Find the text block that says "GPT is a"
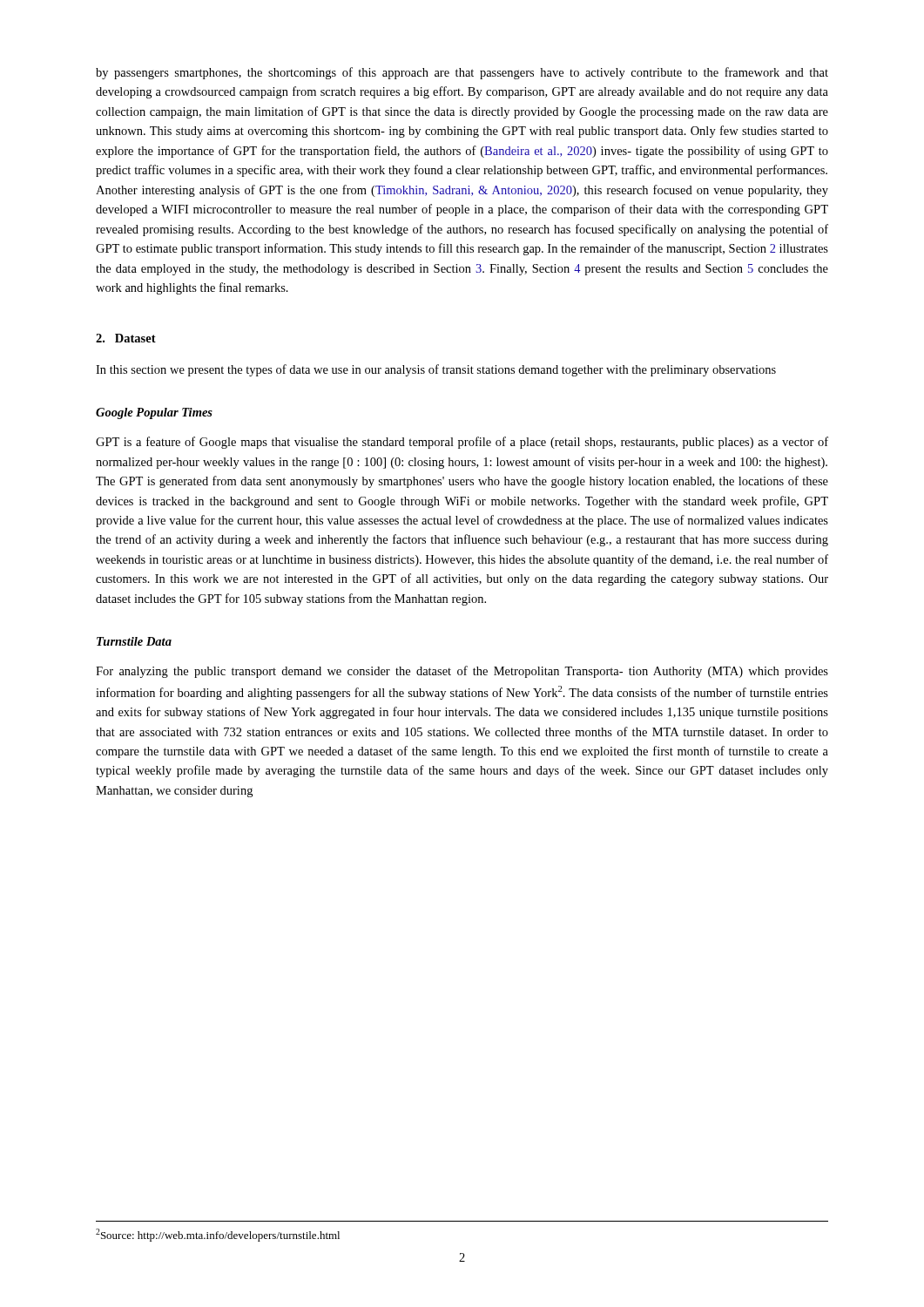 462,520
